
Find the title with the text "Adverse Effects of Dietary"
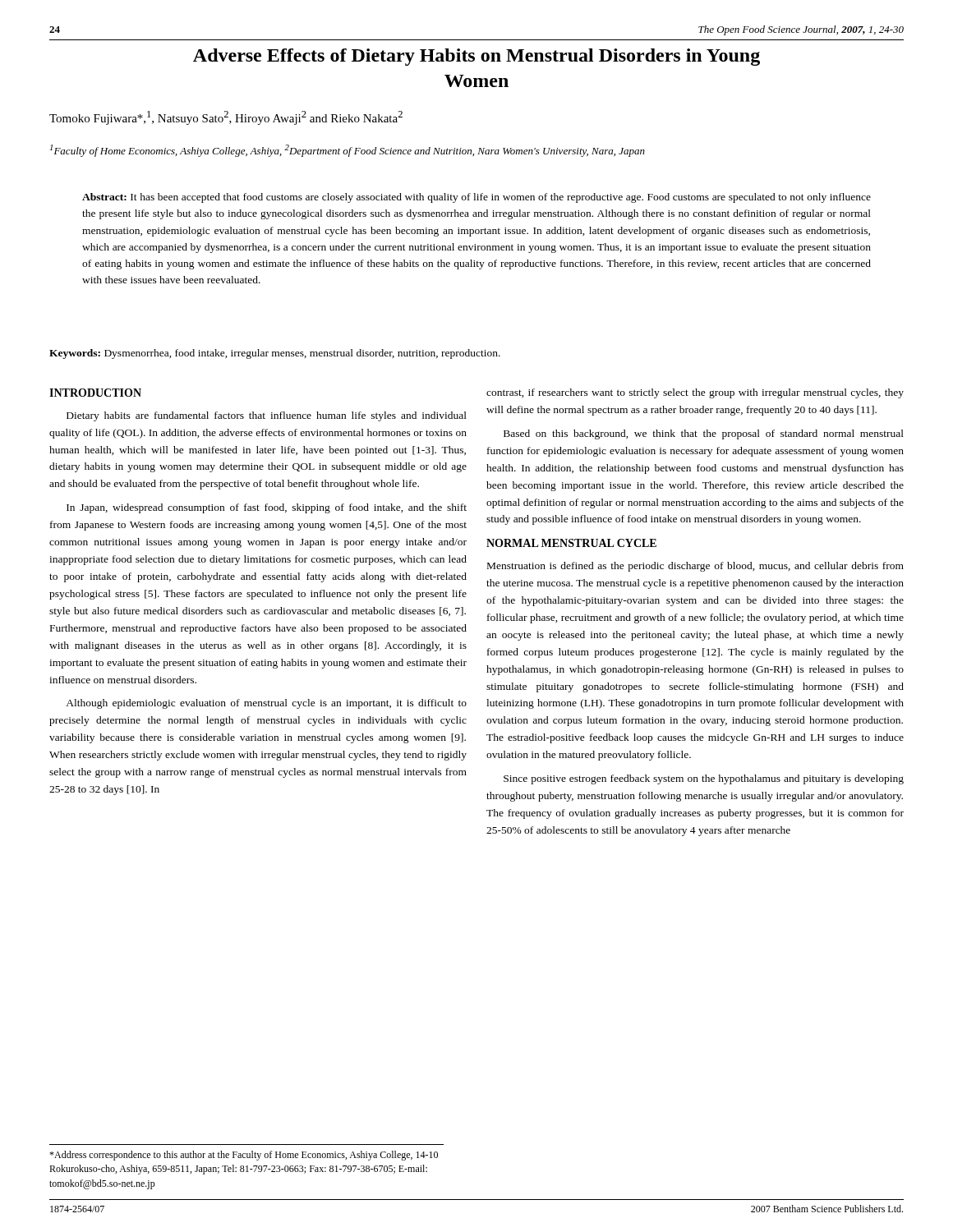476,68
